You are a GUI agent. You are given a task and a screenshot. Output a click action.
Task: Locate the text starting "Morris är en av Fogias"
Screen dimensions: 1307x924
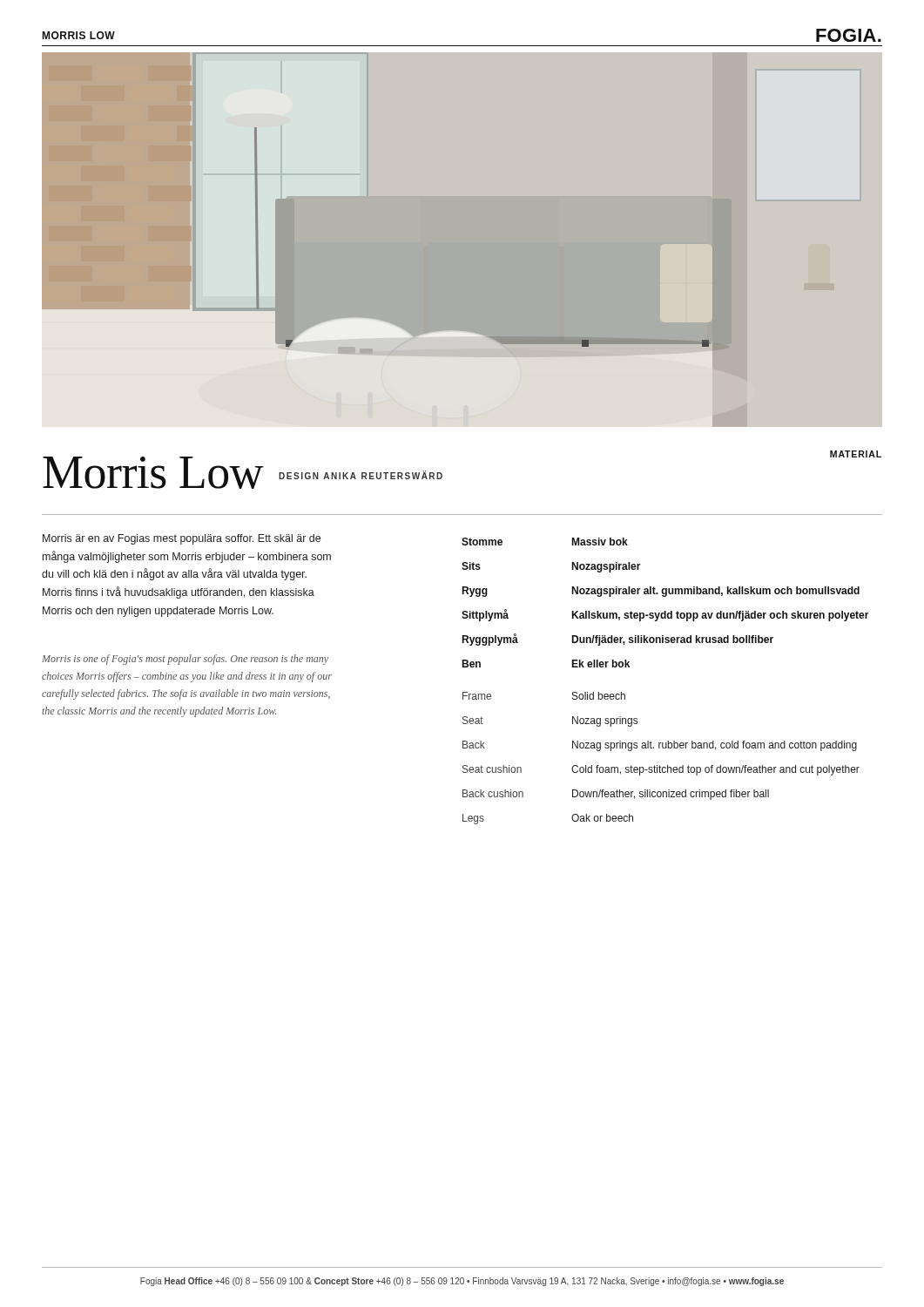[190, 625]
